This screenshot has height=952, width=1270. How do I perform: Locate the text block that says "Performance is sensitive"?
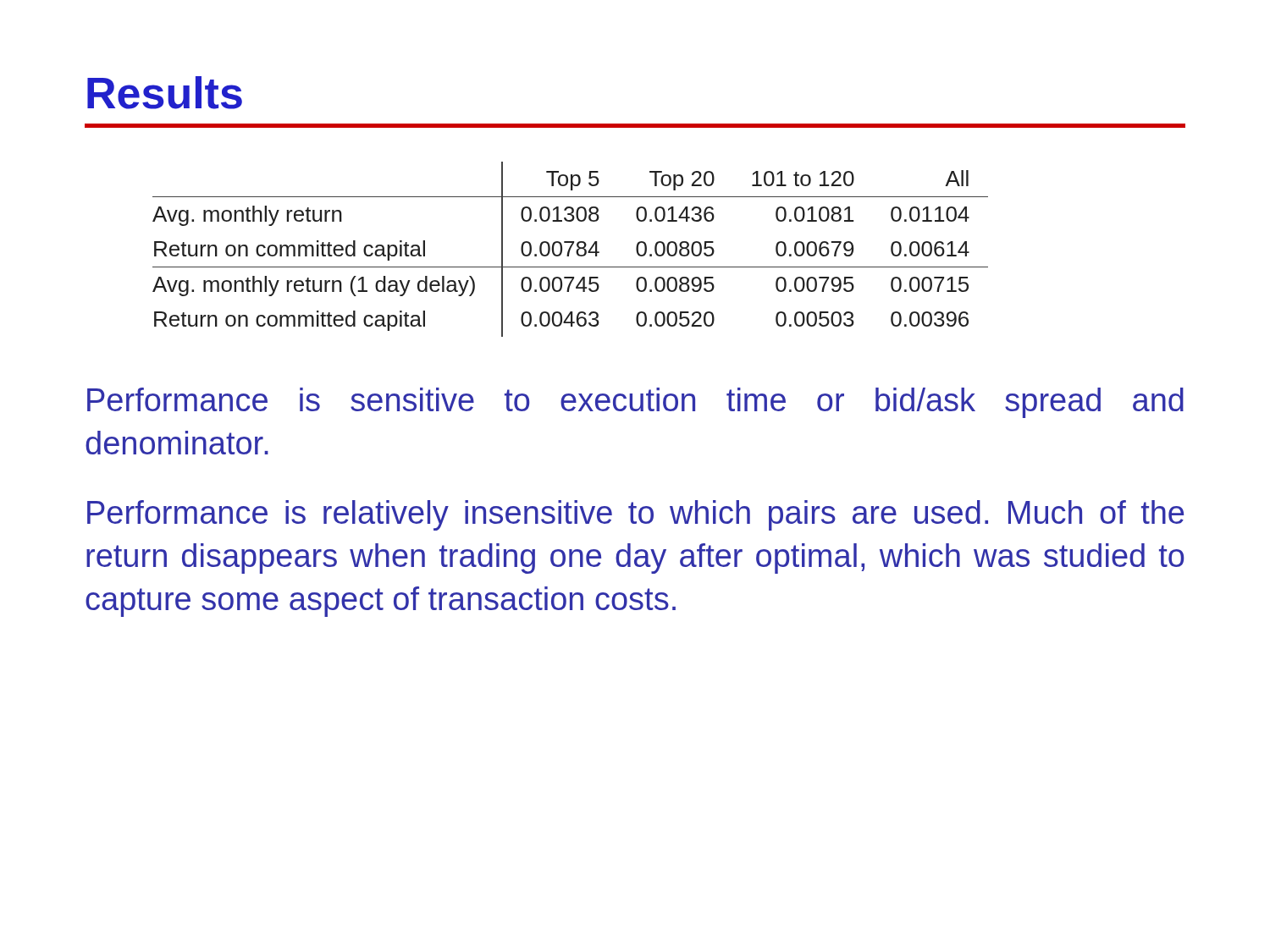(x=635, y=422)
